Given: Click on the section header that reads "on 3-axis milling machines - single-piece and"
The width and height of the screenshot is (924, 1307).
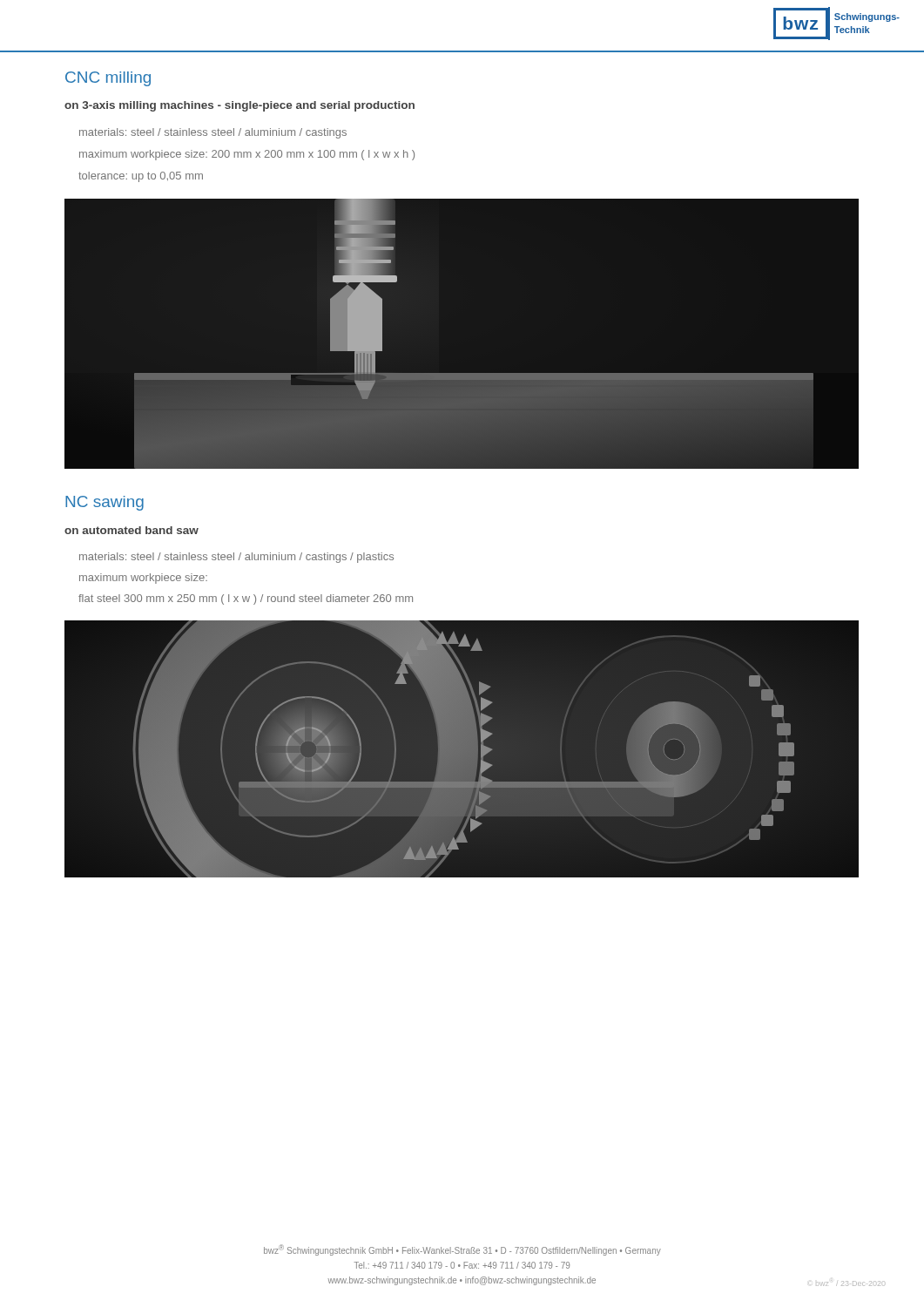Looking at the screenshot, I should (240, 105).
